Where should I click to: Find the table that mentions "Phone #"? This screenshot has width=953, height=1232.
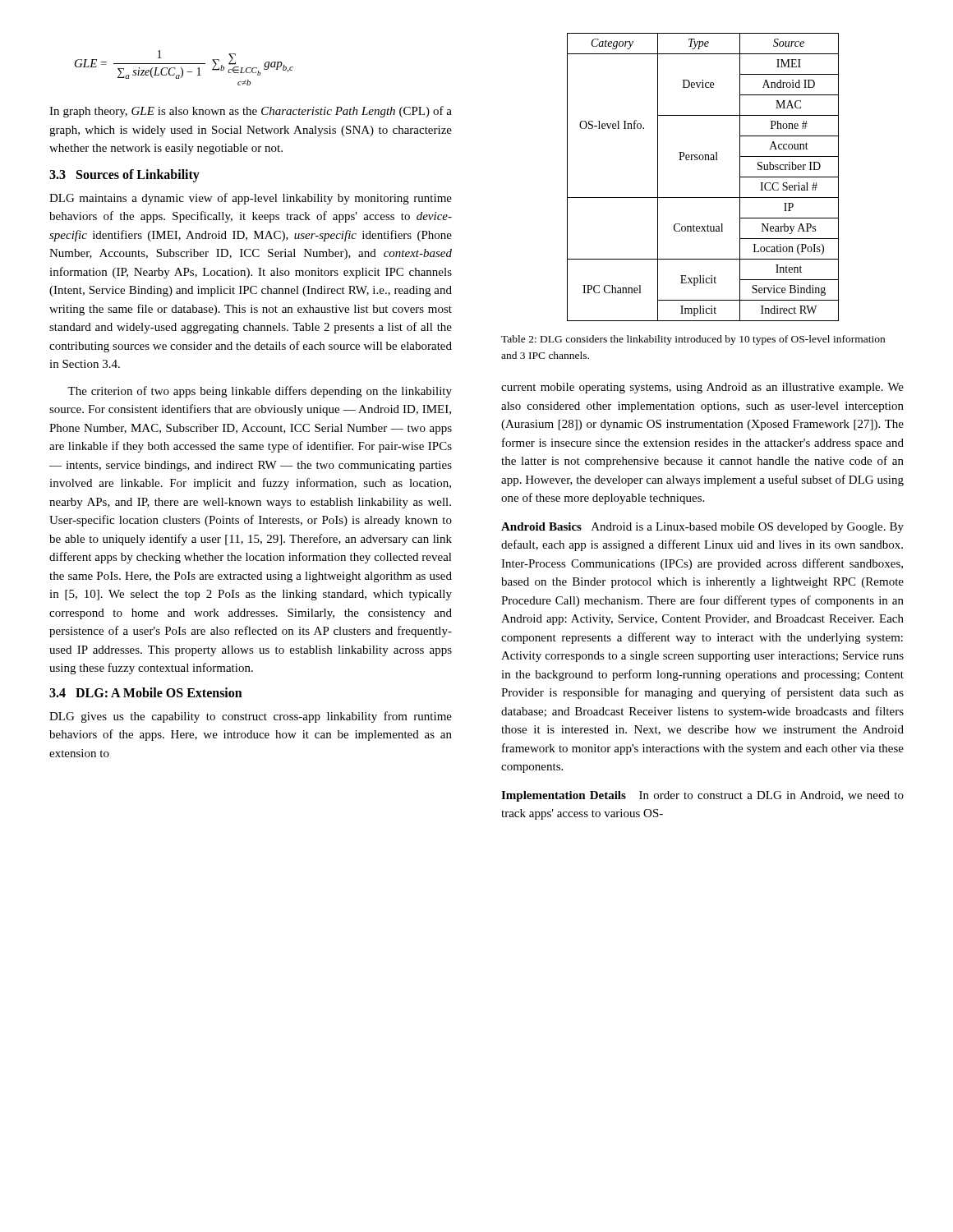click(702, 177)
